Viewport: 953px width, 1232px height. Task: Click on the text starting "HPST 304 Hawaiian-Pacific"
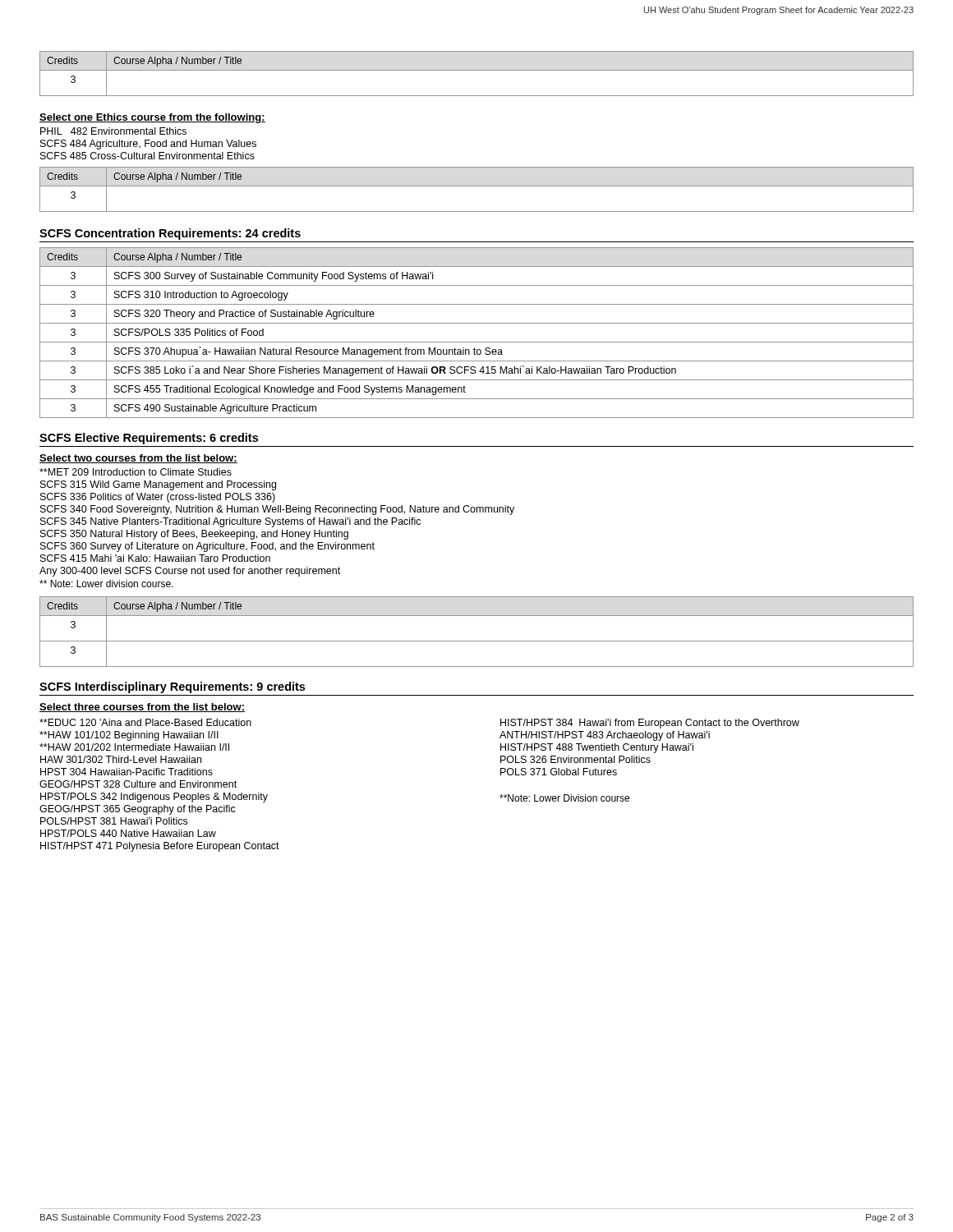[x=126, y=772]
